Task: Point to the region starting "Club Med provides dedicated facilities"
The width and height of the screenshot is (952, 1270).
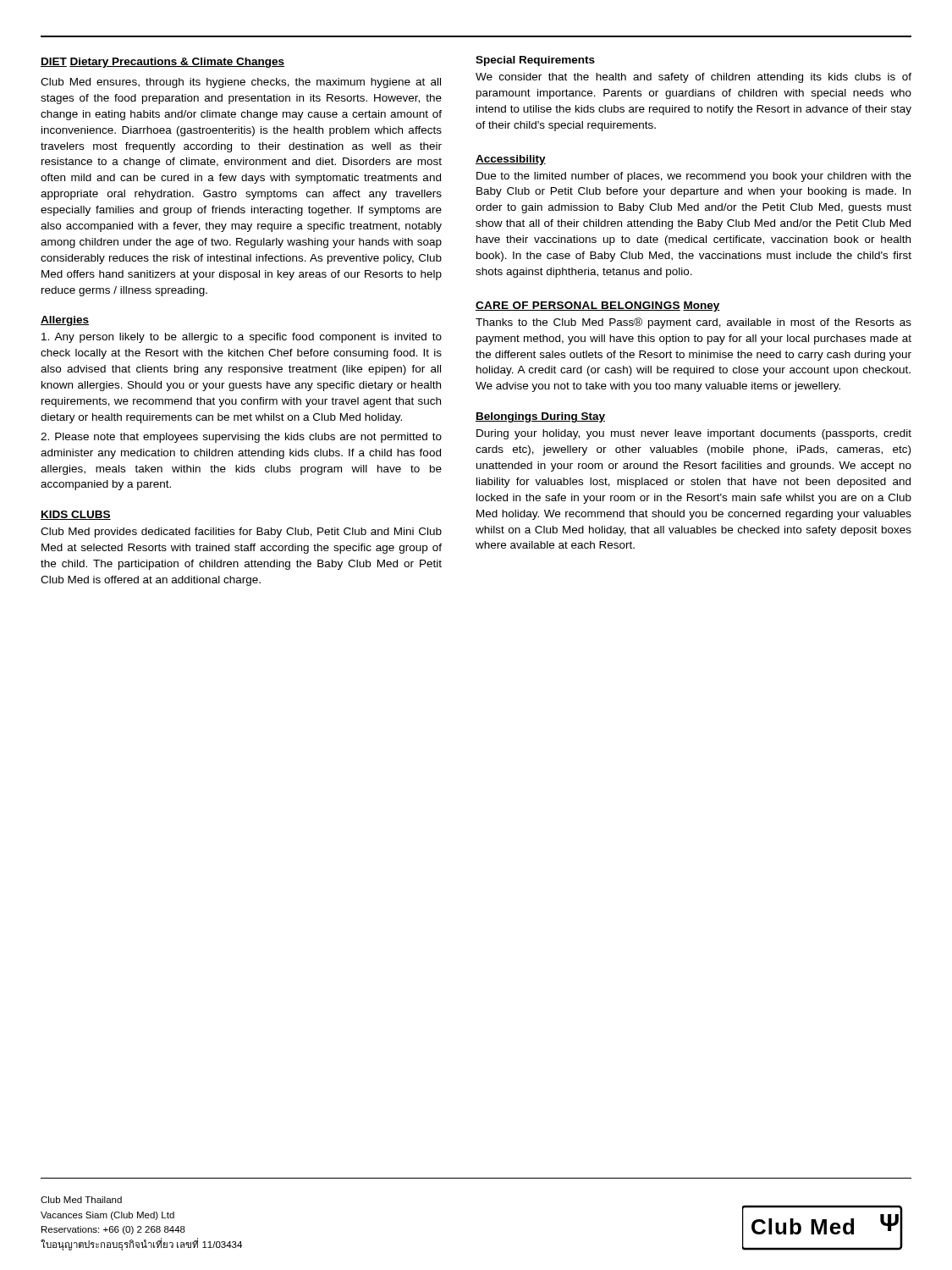Action: [241, 556]
